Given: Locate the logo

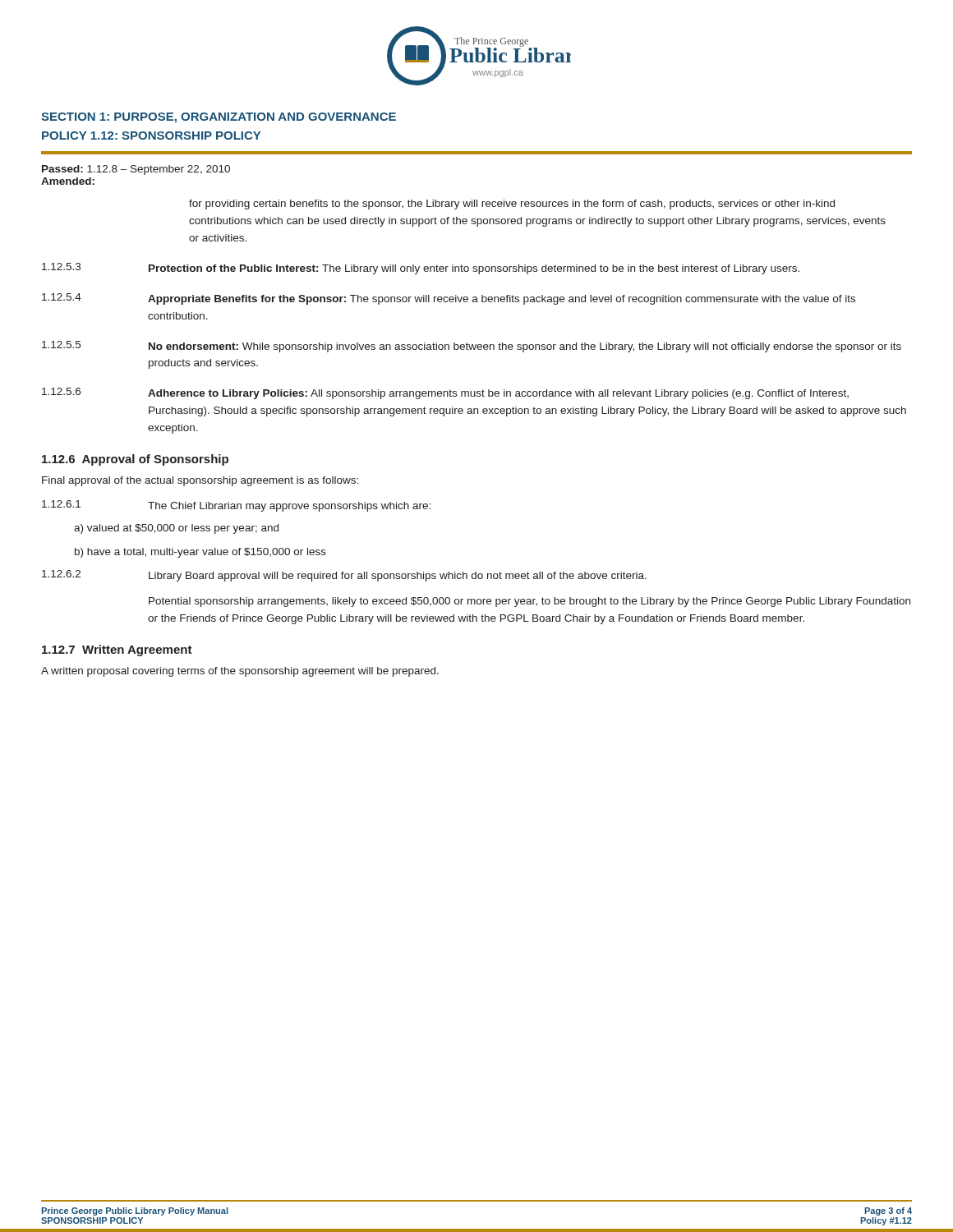Looking at the screenshot, I should pyautogui.click(x=476, y=50).
